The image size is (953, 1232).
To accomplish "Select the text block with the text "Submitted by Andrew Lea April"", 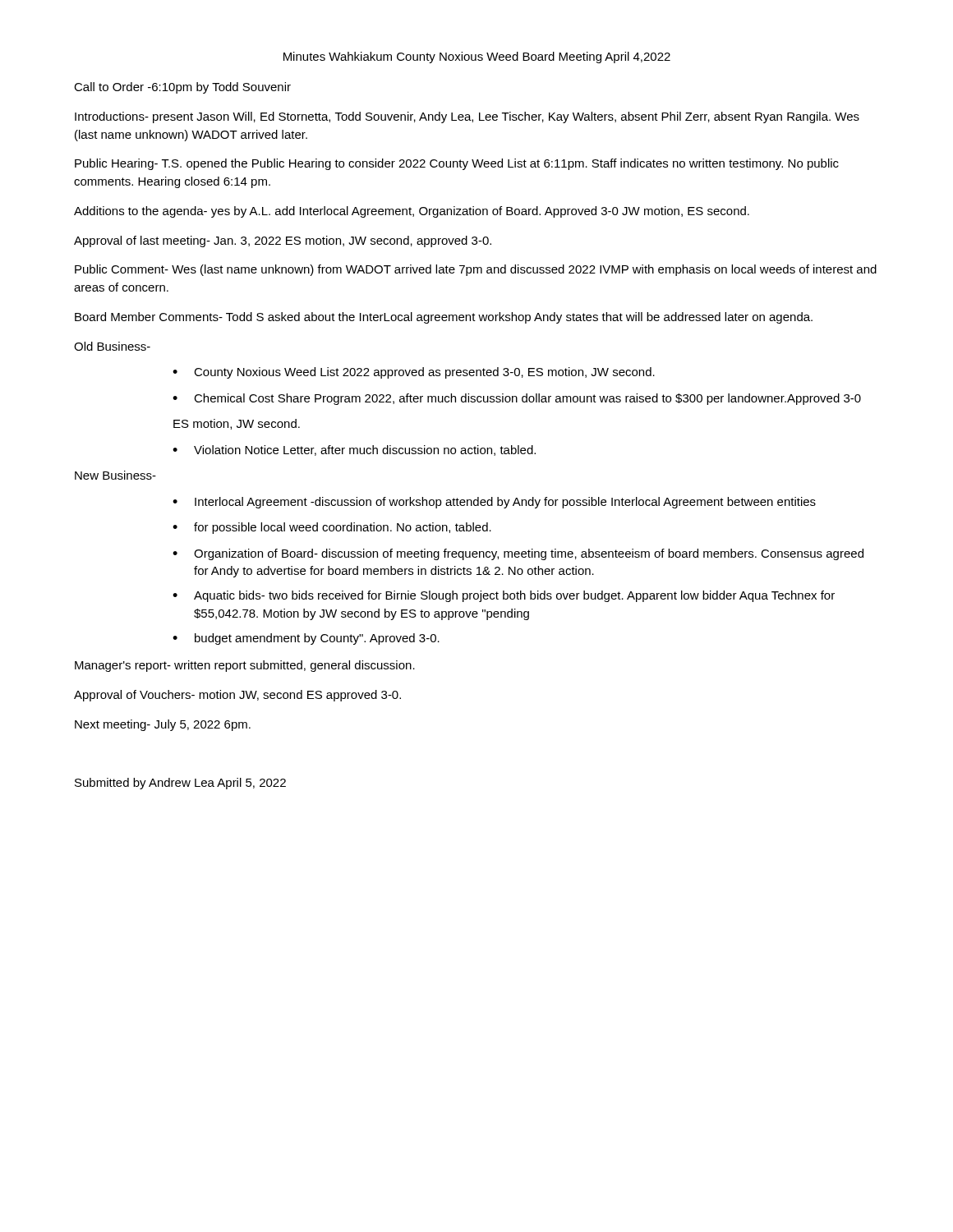I will 180,783.
